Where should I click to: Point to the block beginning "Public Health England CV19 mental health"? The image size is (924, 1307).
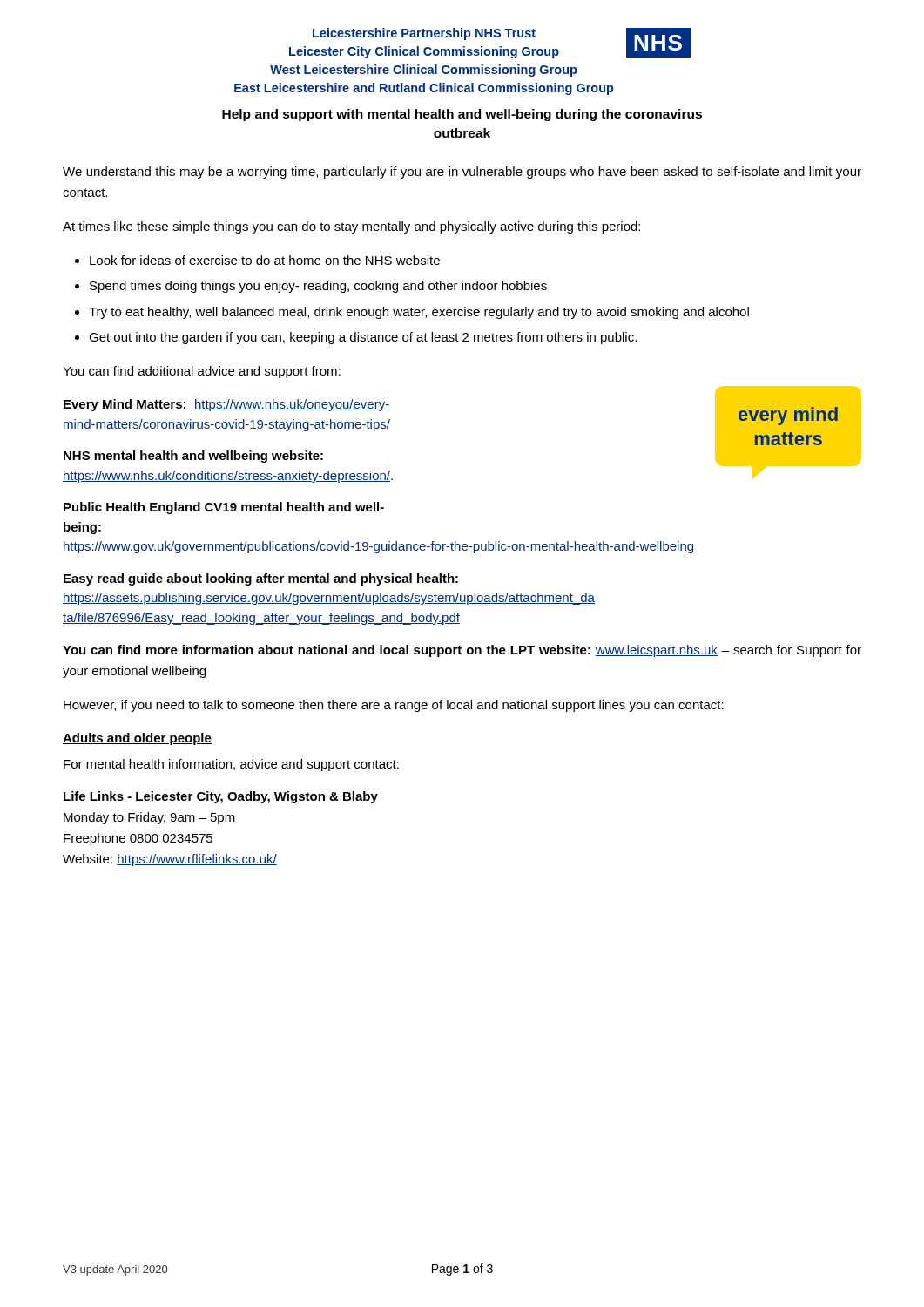coord(224,508)
